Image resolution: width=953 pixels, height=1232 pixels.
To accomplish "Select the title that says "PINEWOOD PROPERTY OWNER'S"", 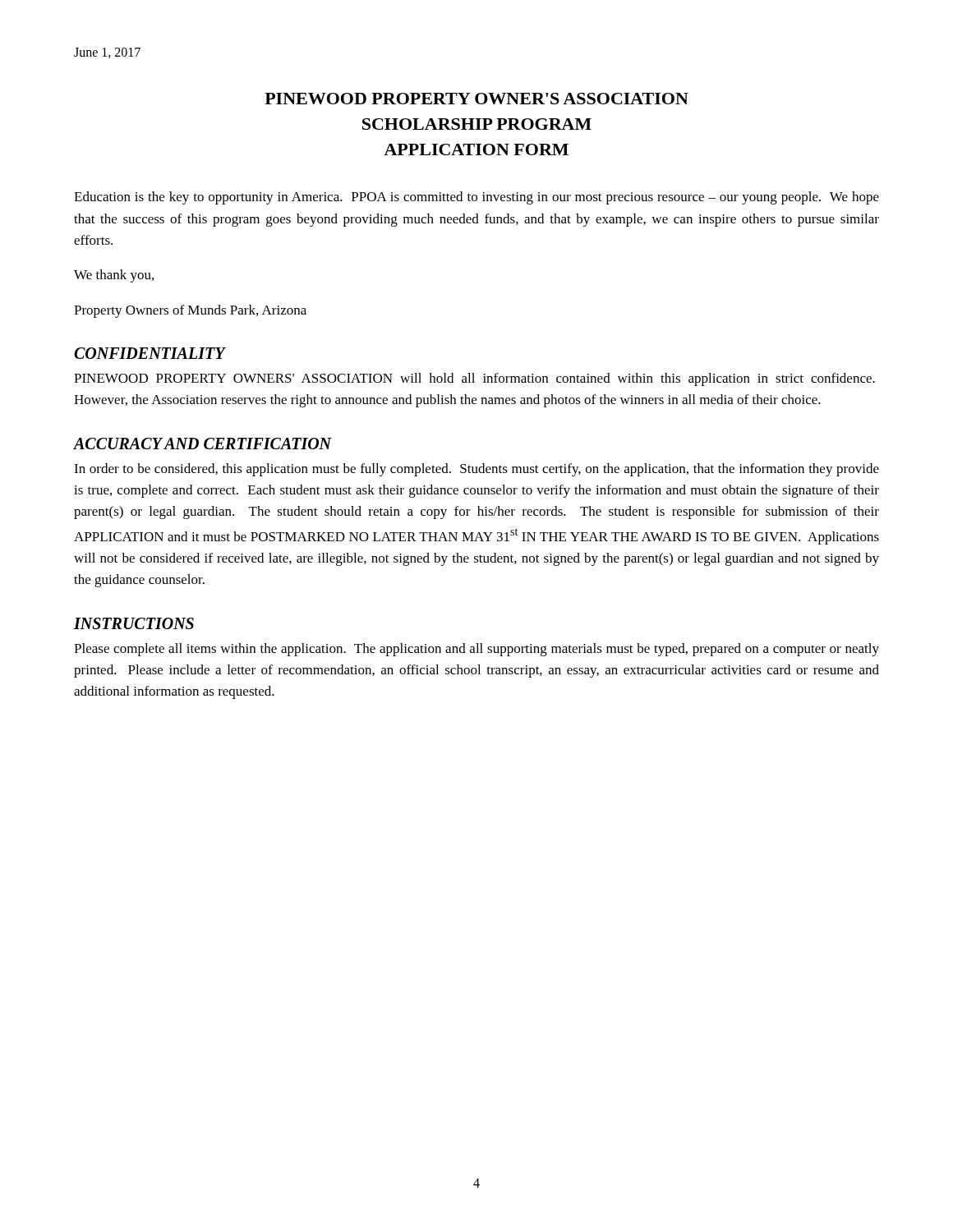I will [476, 124].
